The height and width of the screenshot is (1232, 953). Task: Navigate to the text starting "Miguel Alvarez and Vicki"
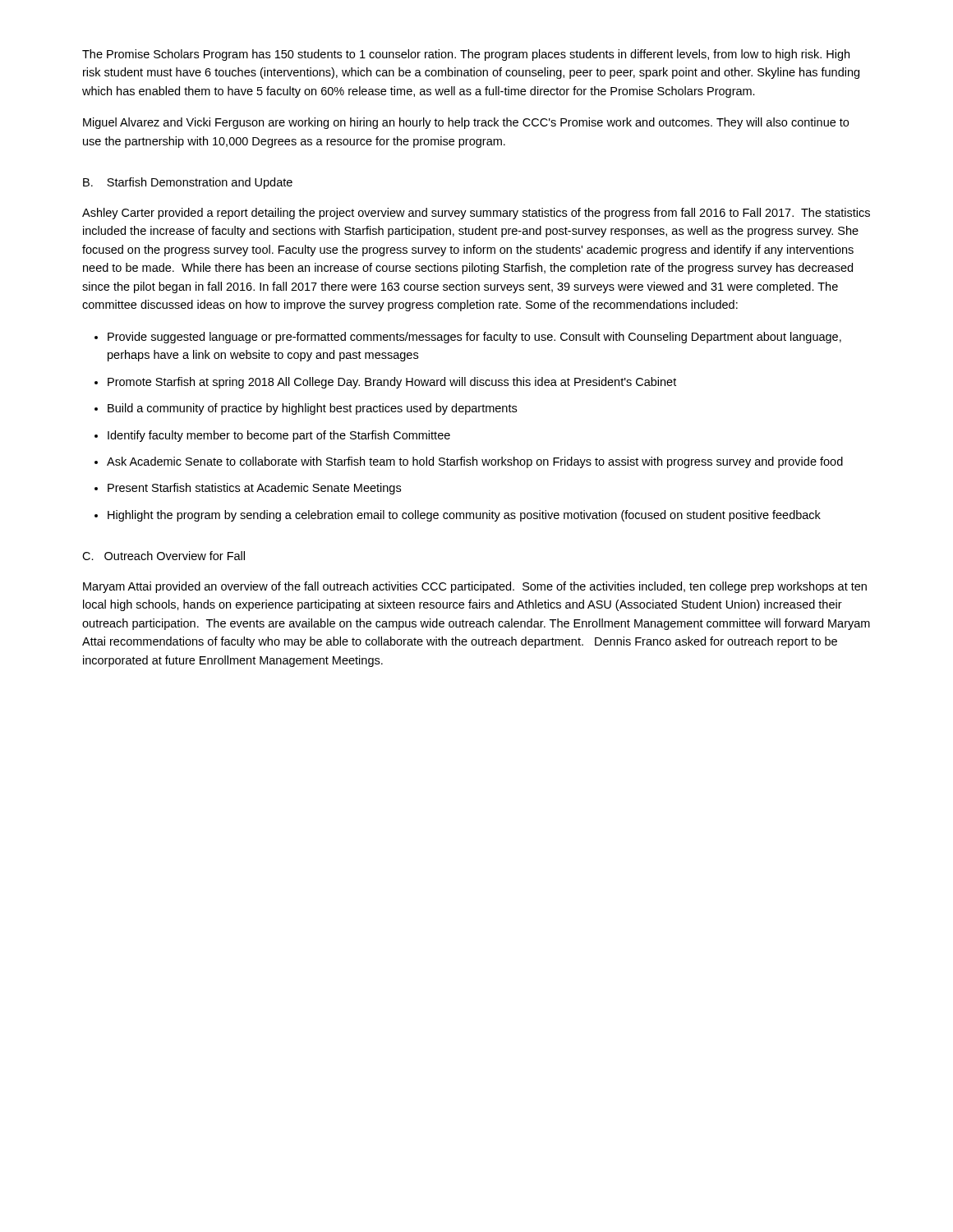(466, 132)
